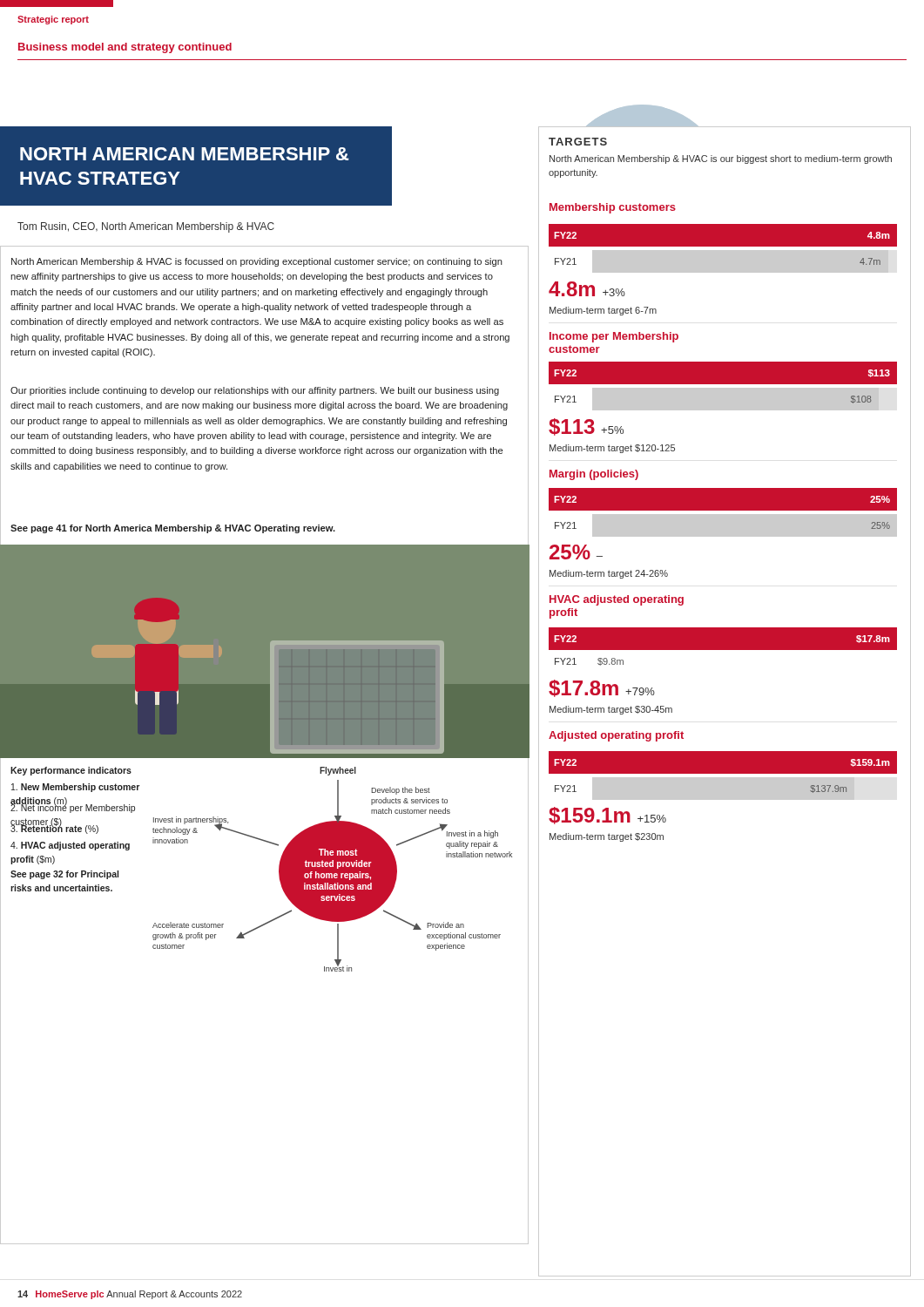Viewport: 924px width, 1307px height.
Task: Point to "Medium-term target 24-26%"
Action: 608,573
